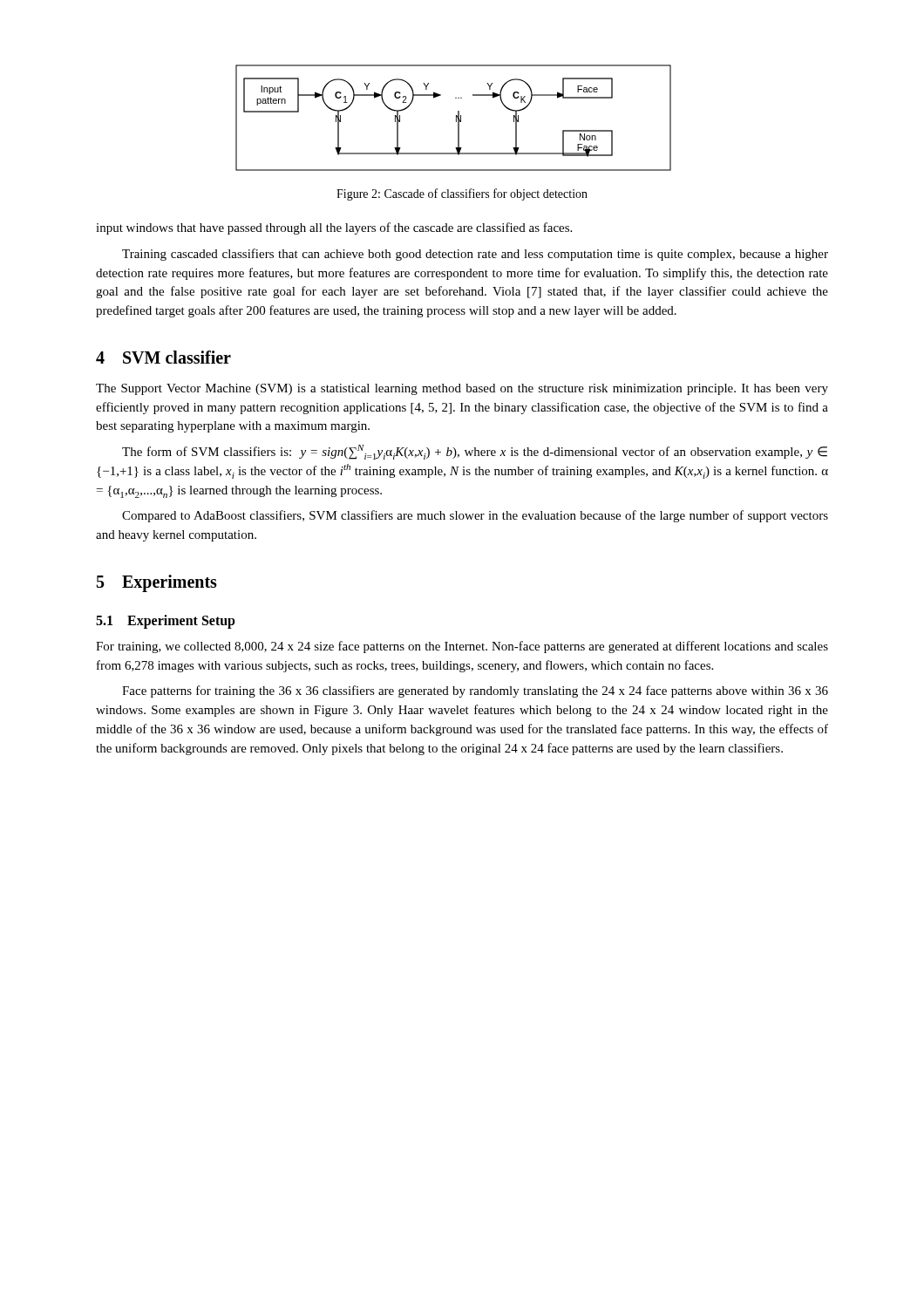Find the text starting "5 Experiments"
924x1308 pixels.
pyautogui.click(x=156, y=581)
